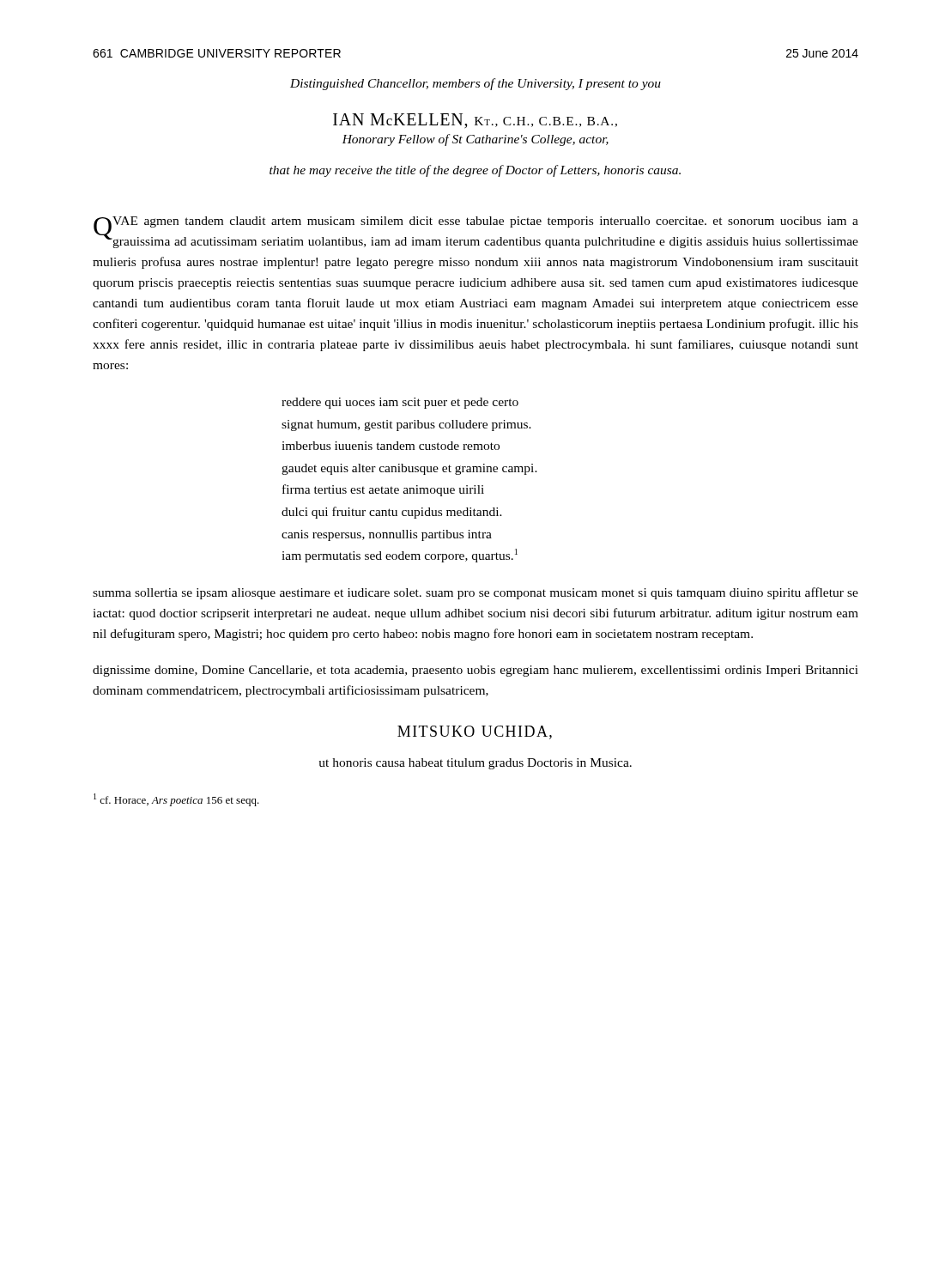Locate the text "IAN McKELLEN, Kt., C.H., C.B.E., B.A.,"
951x1288 pixels.
point(476,119)
